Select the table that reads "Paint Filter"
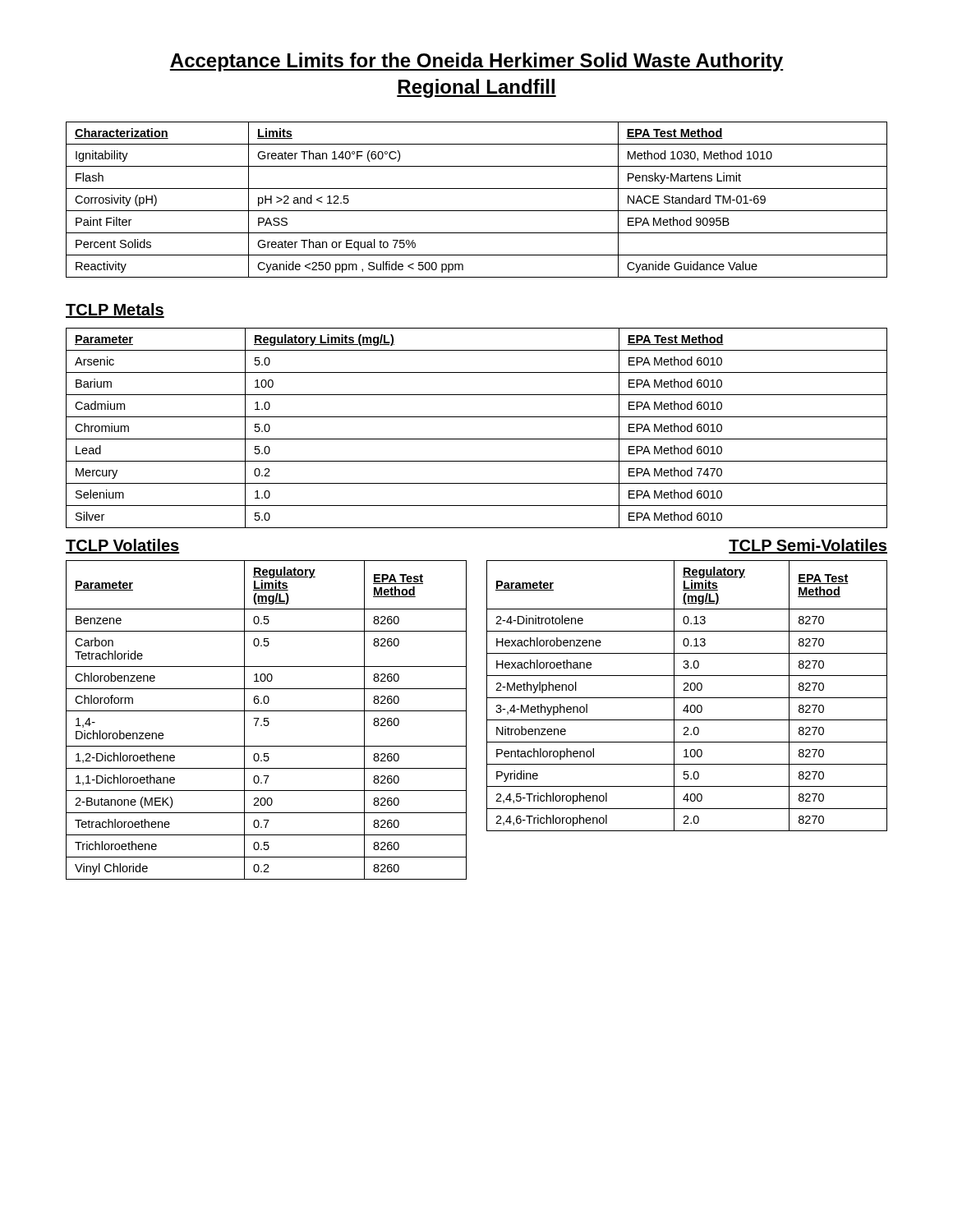The height and width of the screenshot is (1232, 953). click(x=476, y=200)
